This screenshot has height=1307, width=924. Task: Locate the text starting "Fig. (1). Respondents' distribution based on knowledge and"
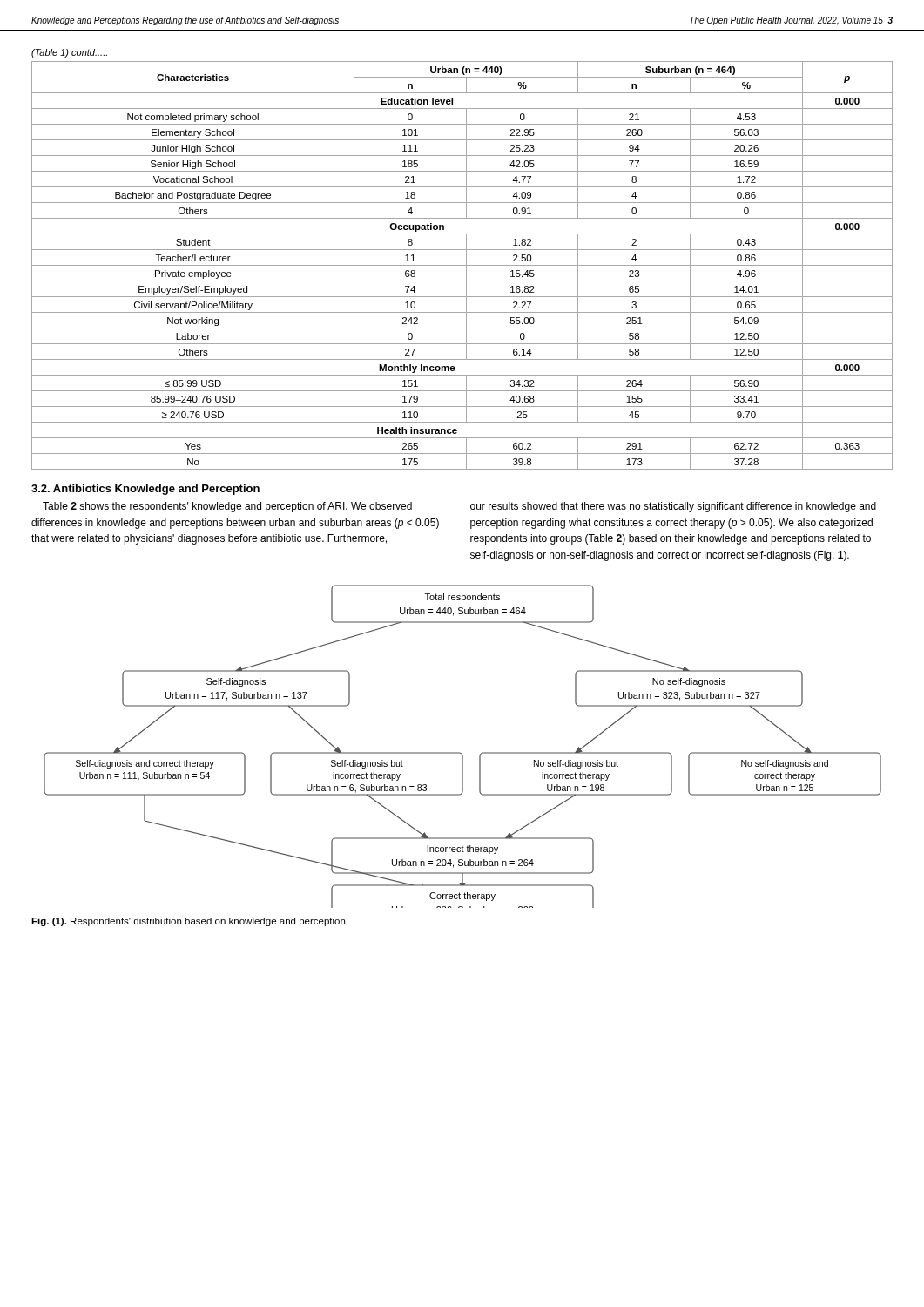190,921
